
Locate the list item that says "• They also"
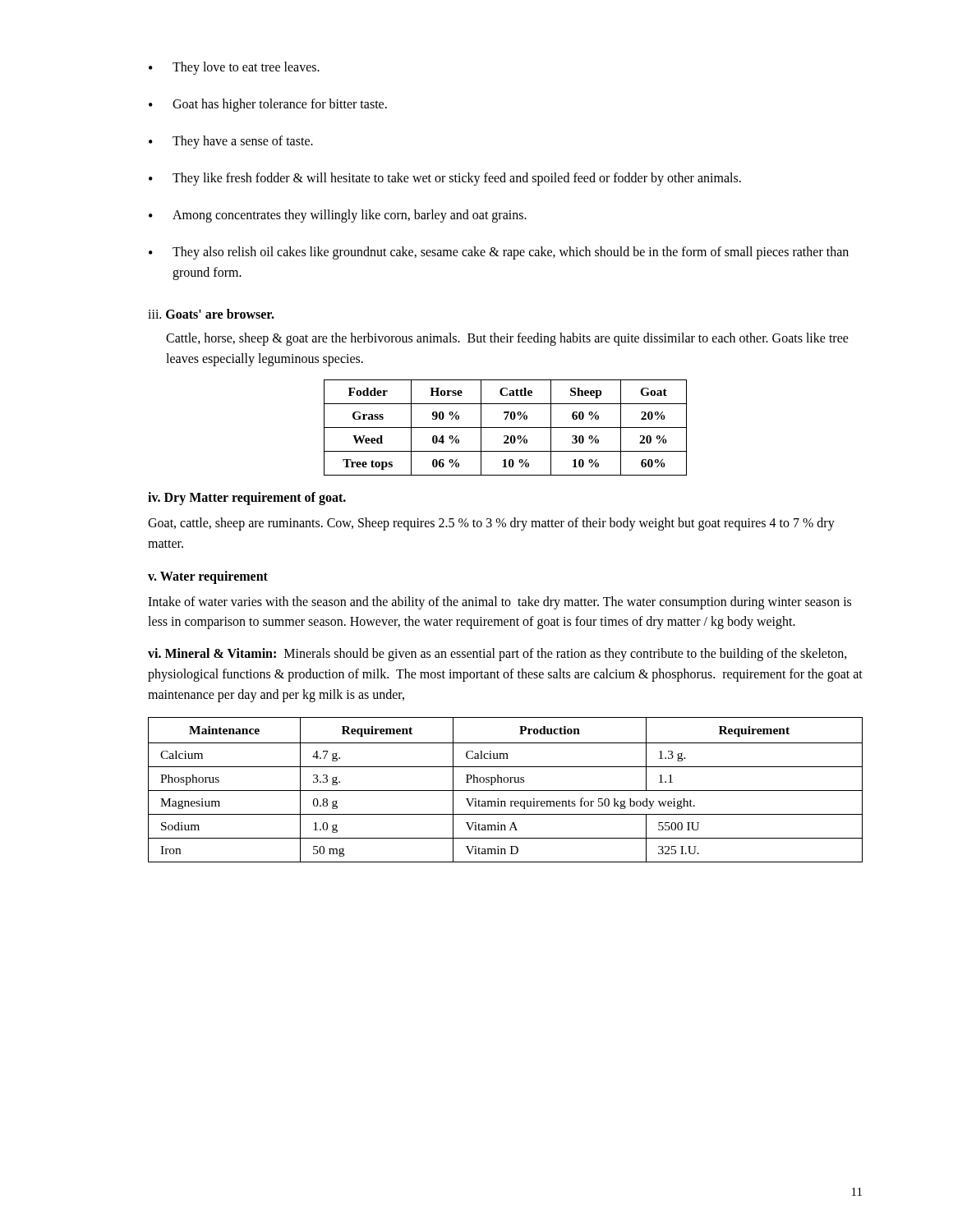505,263
